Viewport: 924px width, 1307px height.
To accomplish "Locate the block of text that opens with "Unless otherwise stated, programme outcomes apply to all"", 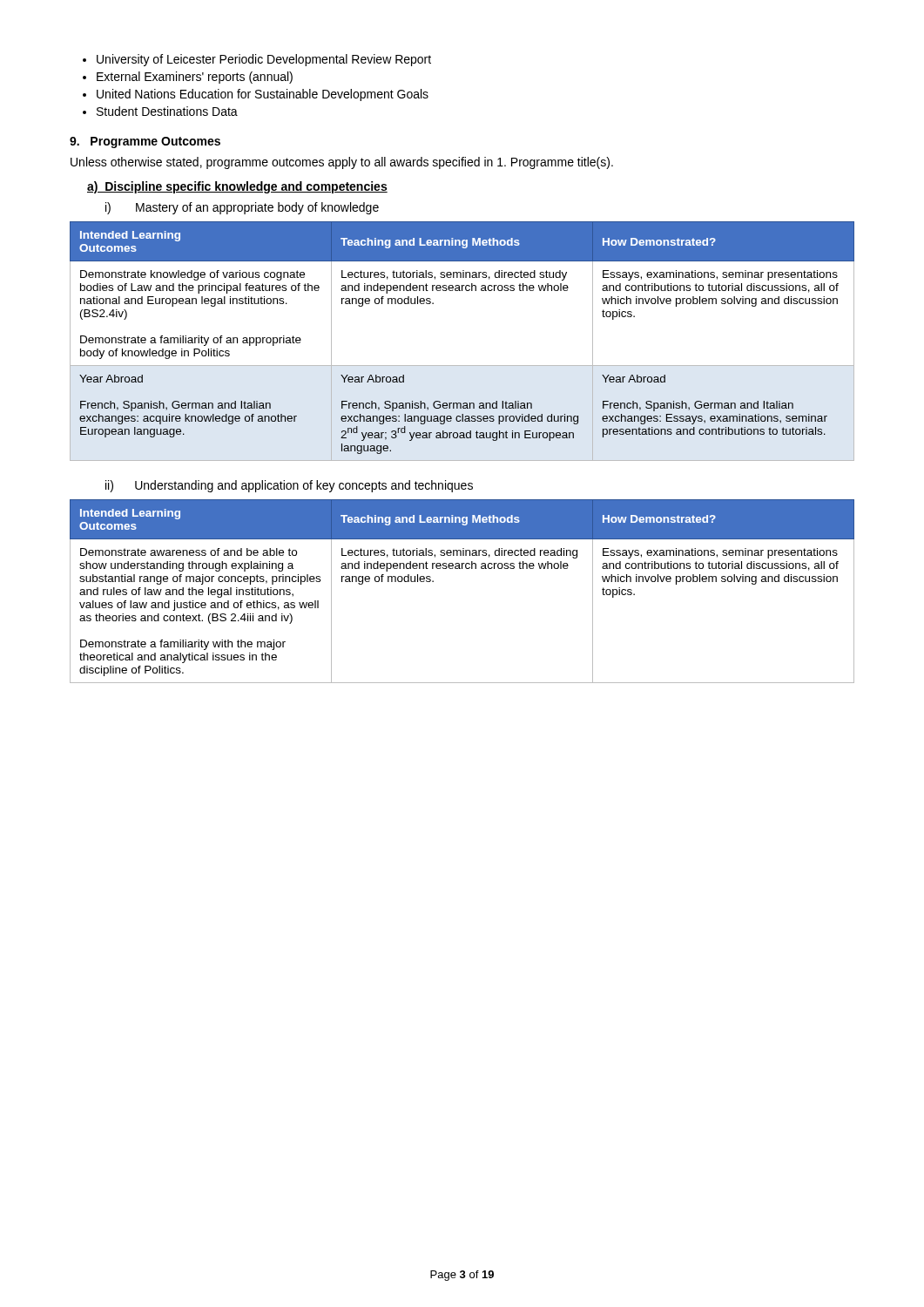I will 342,162.
